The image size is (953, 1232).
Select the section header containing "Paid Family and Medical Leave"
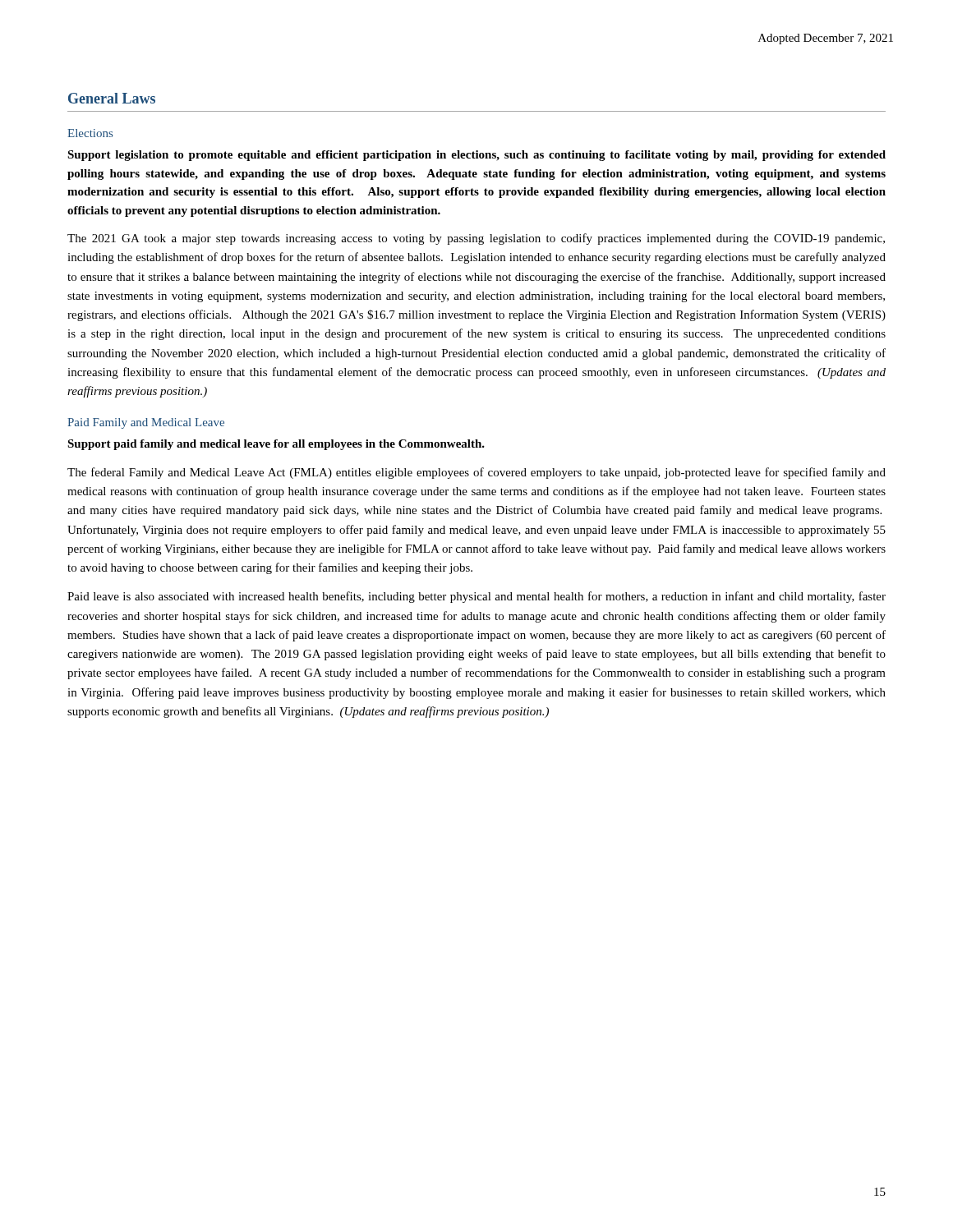[x=146, y=423]
